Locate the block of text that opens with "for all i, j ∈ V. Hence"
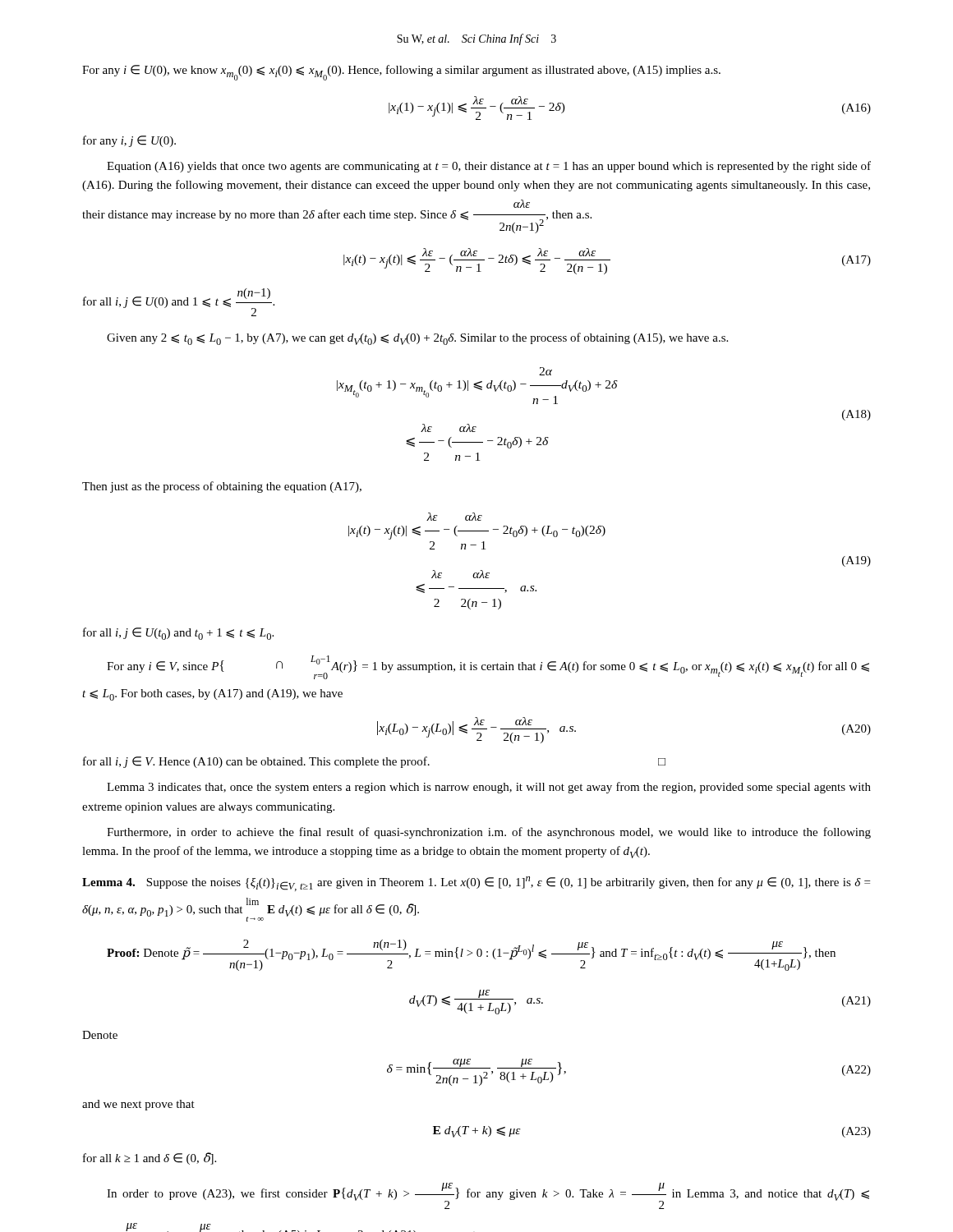This screenshot has width=953, height=1232. [374, 761]
